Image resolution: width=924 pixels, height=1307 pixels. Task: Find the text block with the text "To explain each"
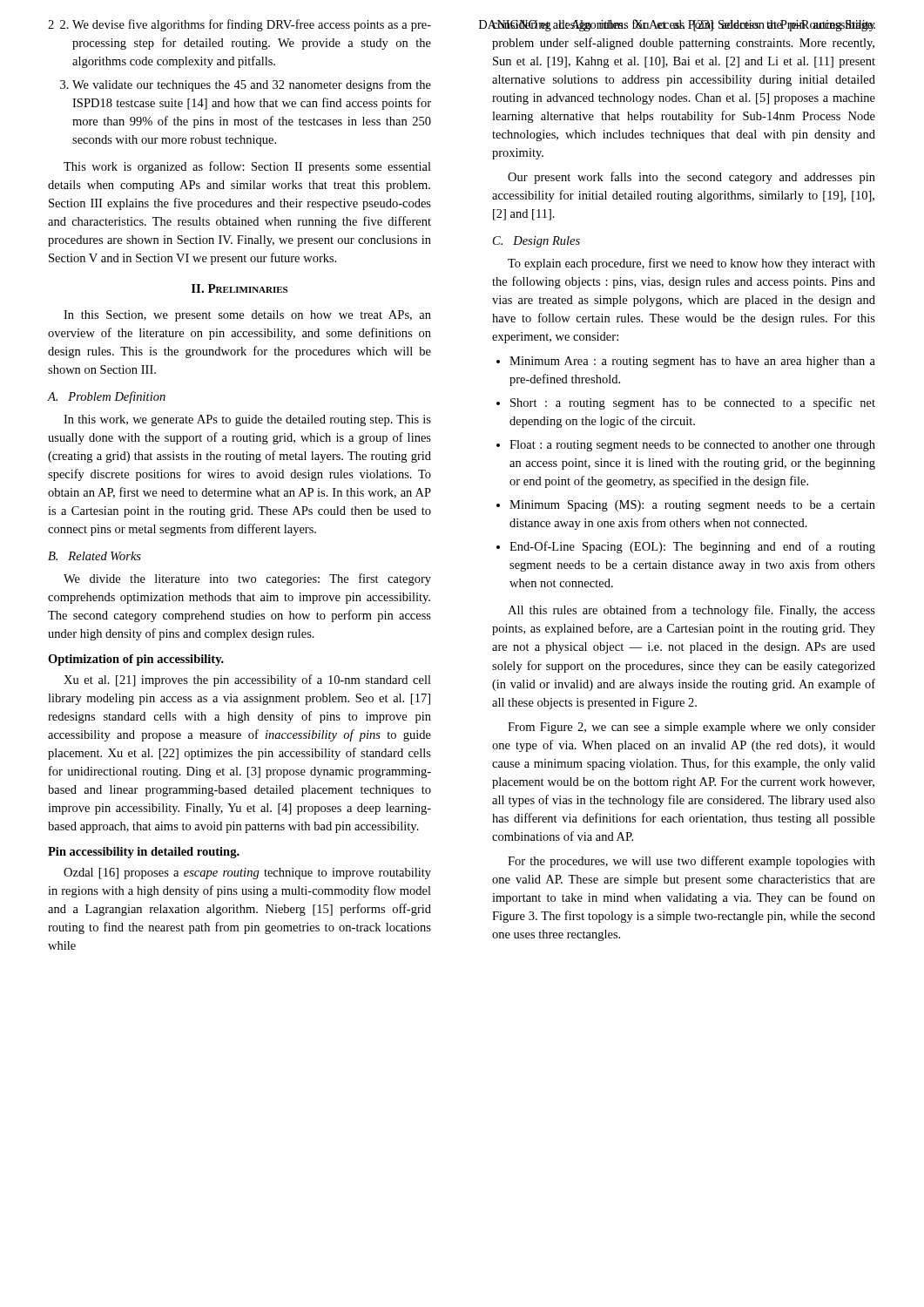[x=684, y=300]
